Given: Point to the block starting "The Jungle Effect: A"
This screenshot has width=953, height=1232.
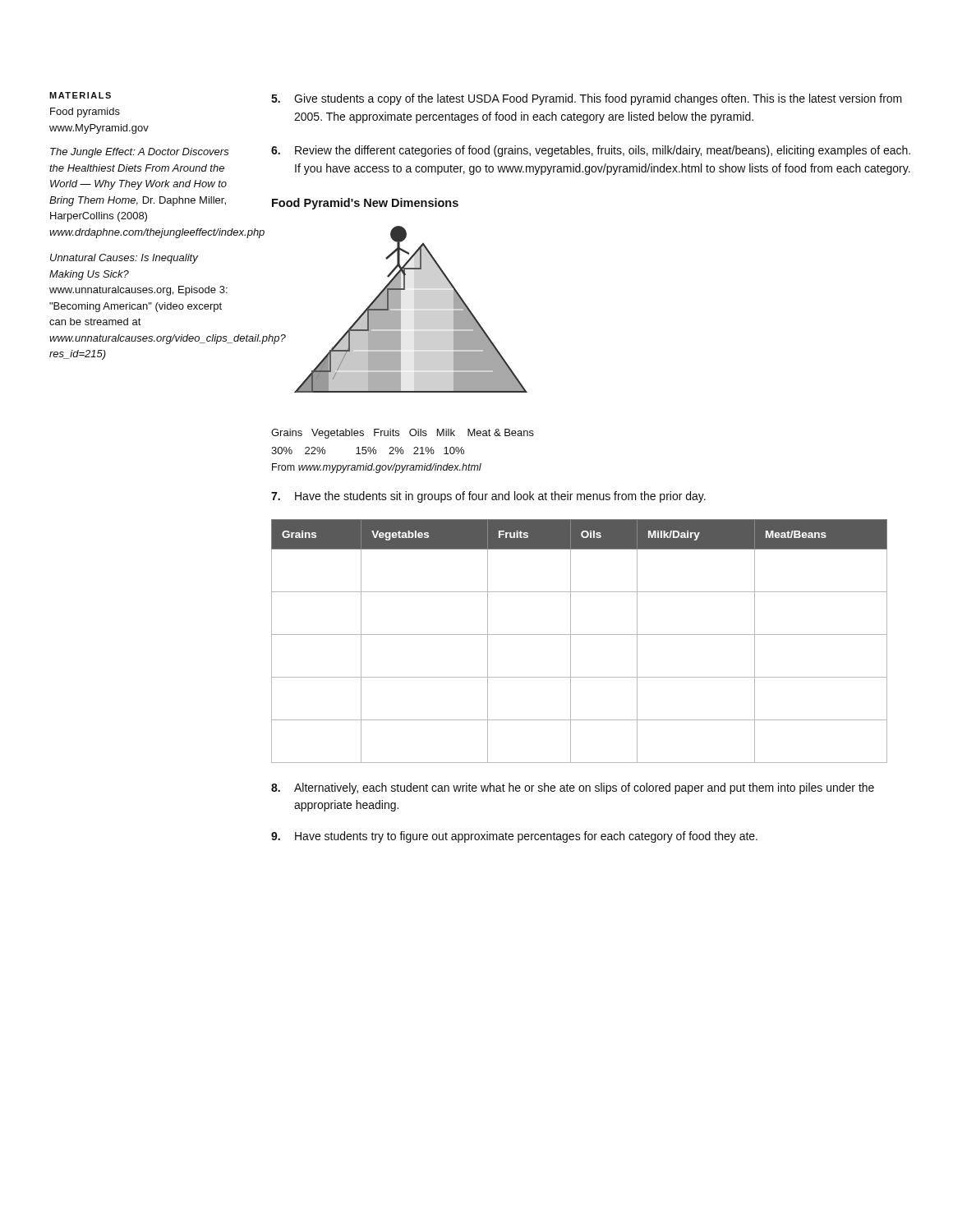Looking at the screenshot, I should tap(140, 192).
